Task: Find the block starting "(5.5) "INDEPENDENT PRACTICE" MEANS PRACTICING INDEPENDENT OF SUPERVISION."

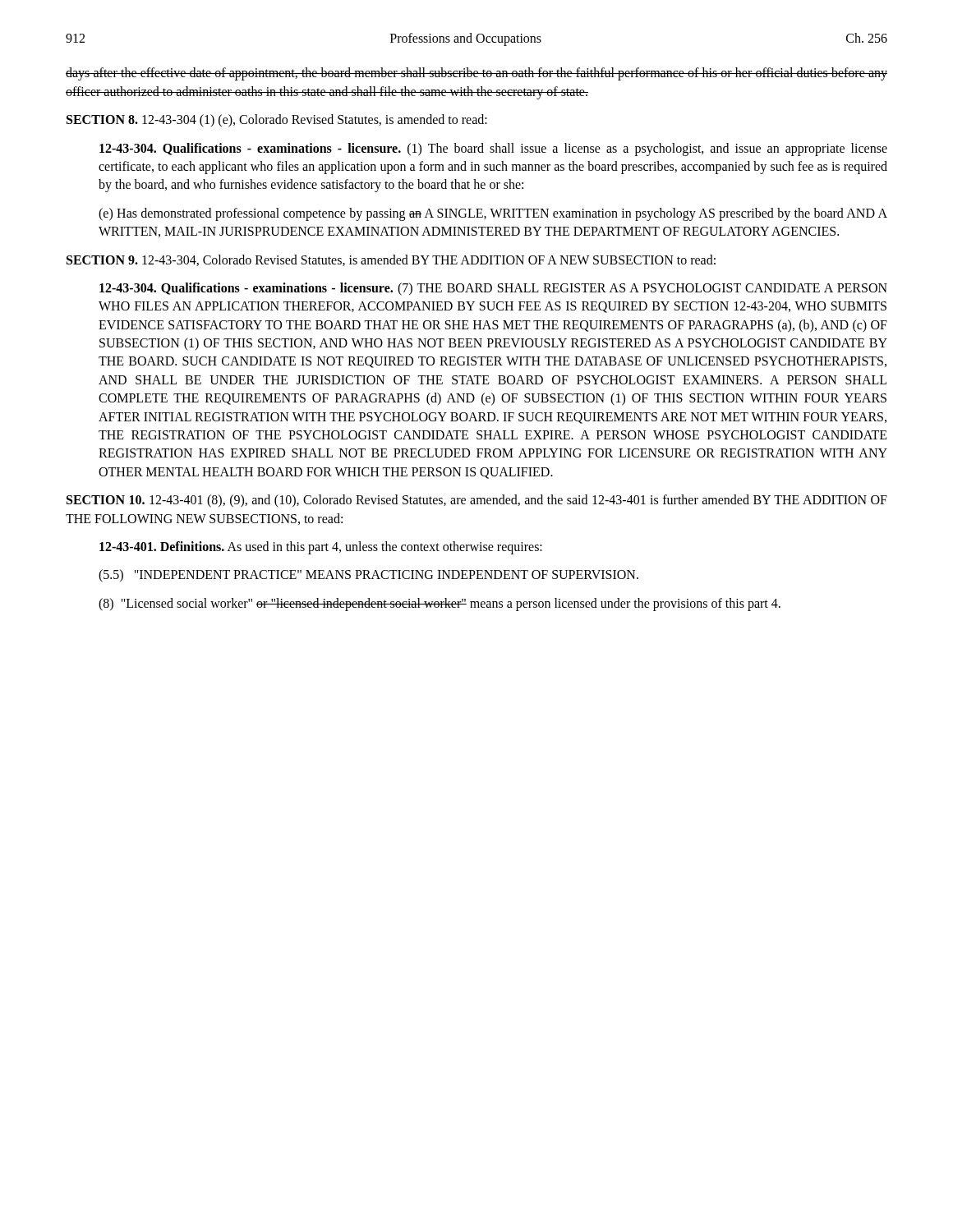Action: pos(493,575)
